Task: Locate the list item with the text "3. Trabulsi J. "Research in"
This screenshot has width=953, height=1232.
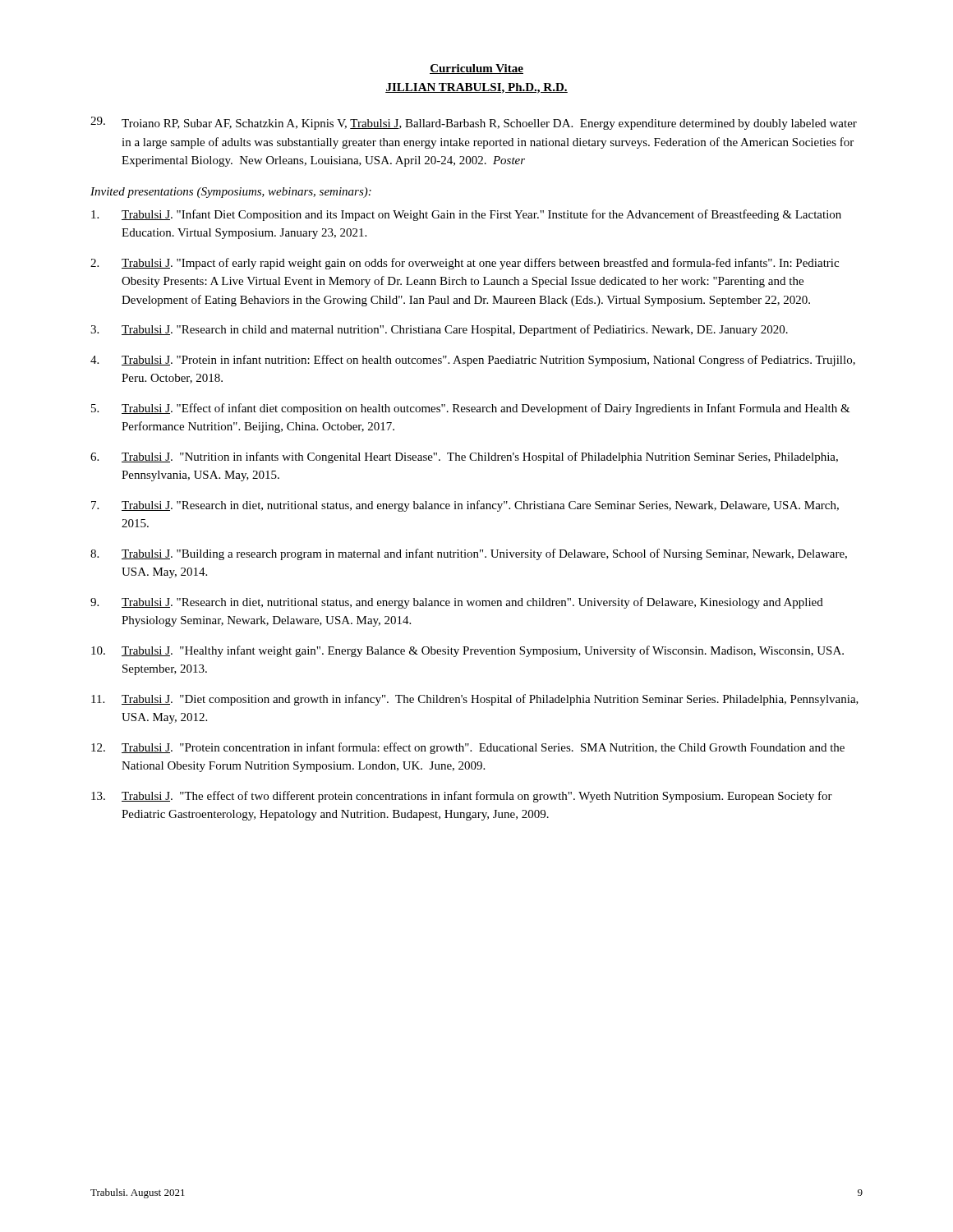Action: click(x=439, y=330)
